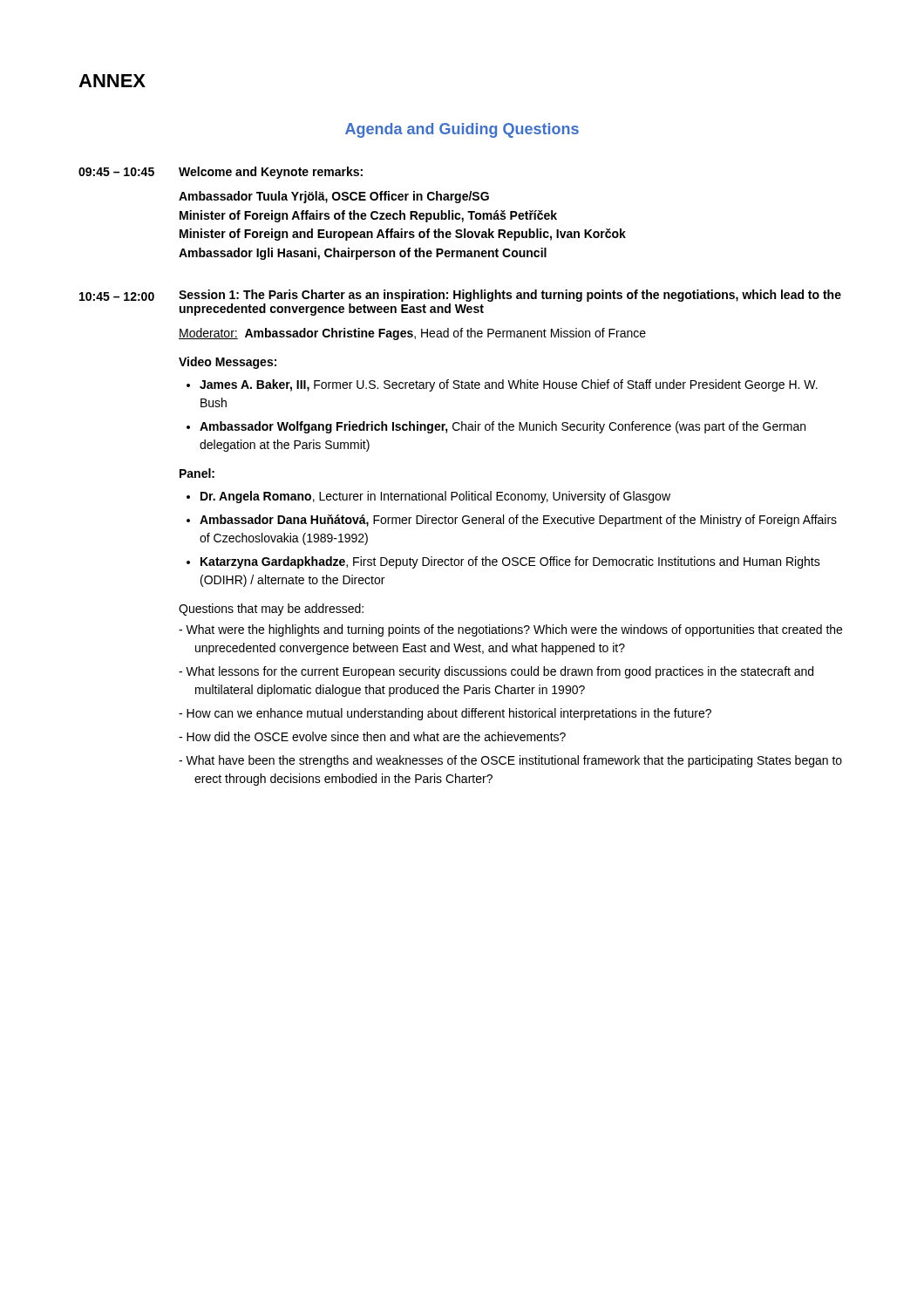Viewport: 924px width, 1308px height.
Task: Find "Video Messages:" on this page
Action: click(228, 362)
